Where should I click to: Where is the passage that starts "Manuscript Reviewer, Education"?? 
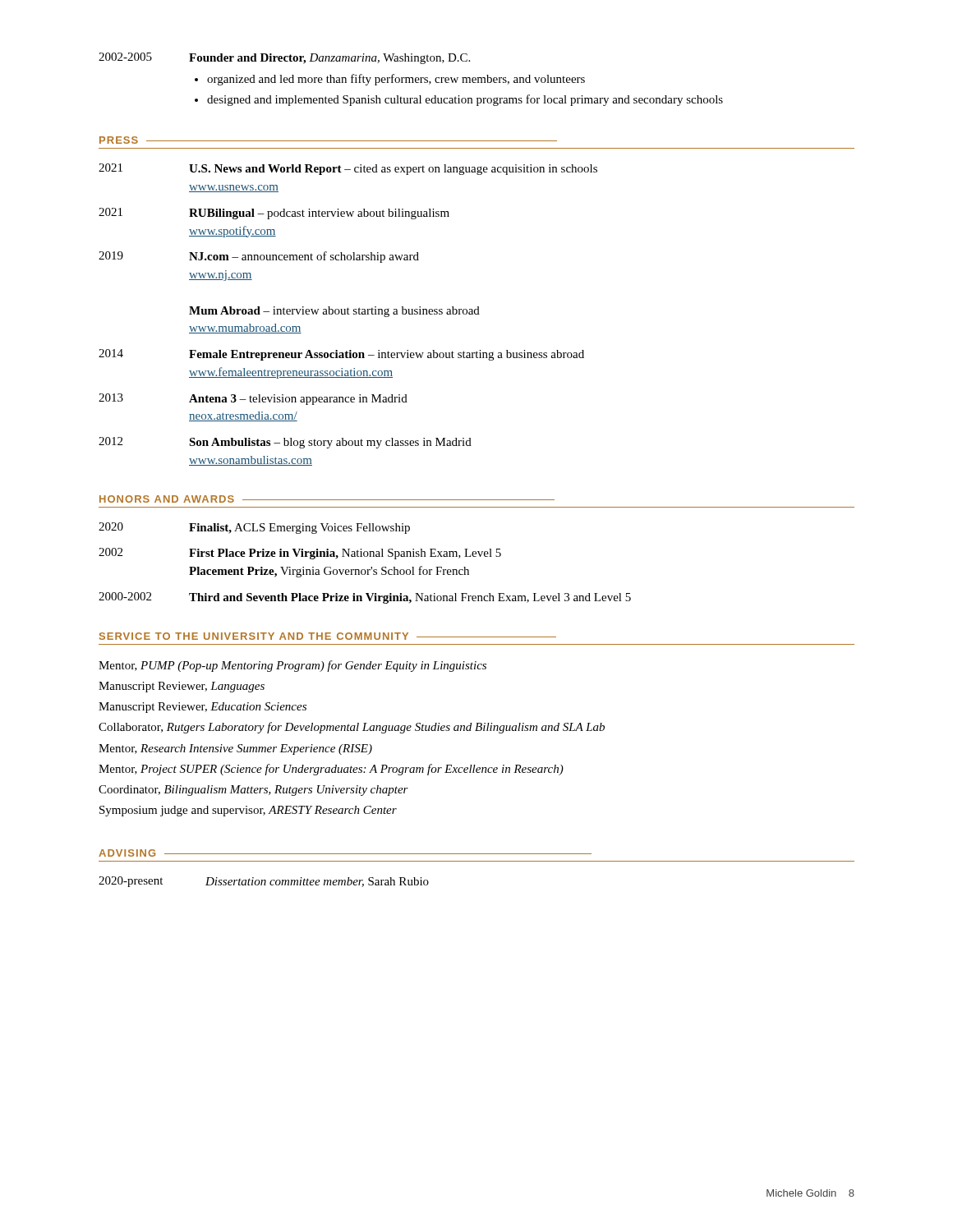pos(203,706)
